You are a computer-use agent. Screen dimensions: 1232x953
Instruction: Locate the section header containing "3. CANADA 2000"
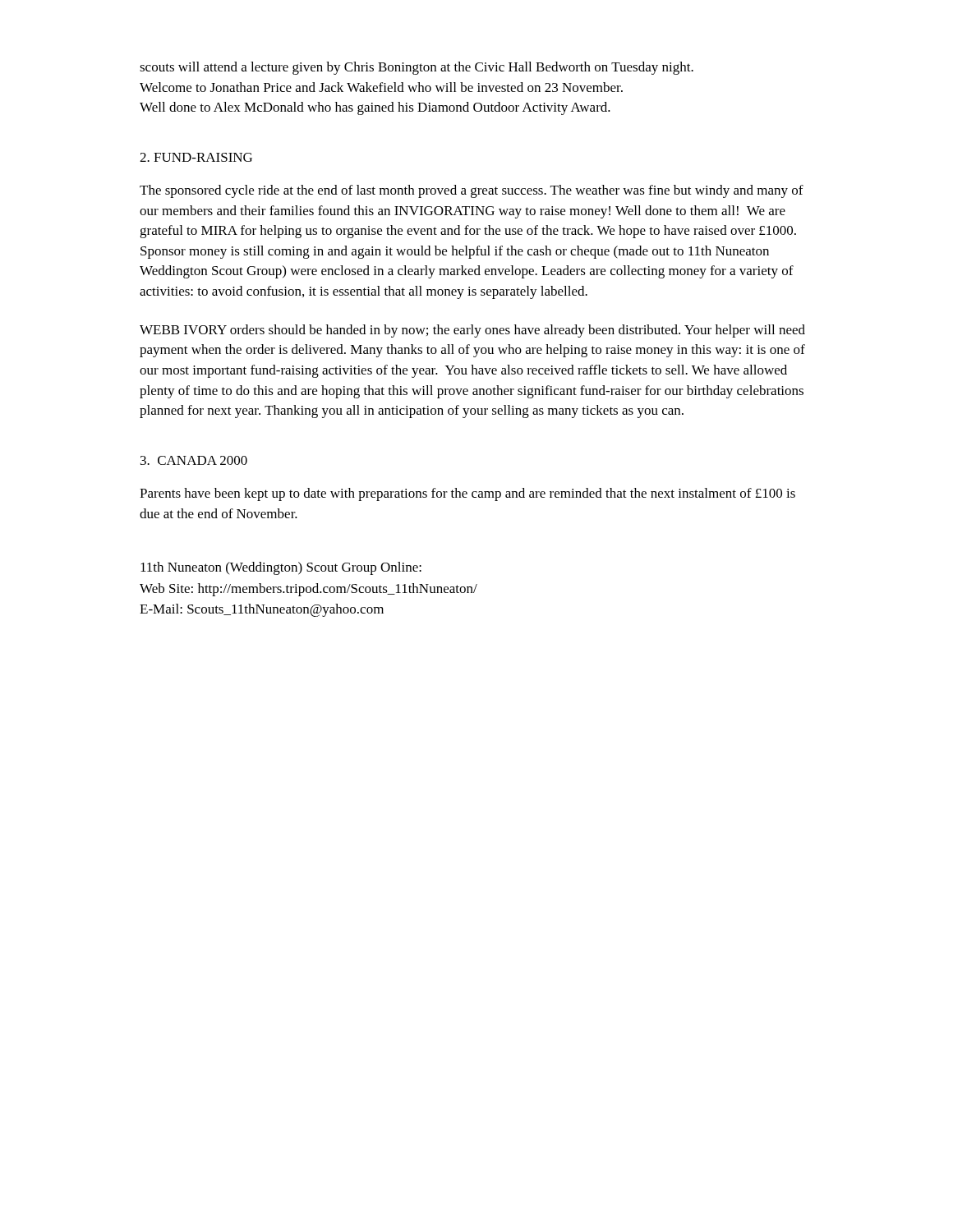tap(194, 460)
